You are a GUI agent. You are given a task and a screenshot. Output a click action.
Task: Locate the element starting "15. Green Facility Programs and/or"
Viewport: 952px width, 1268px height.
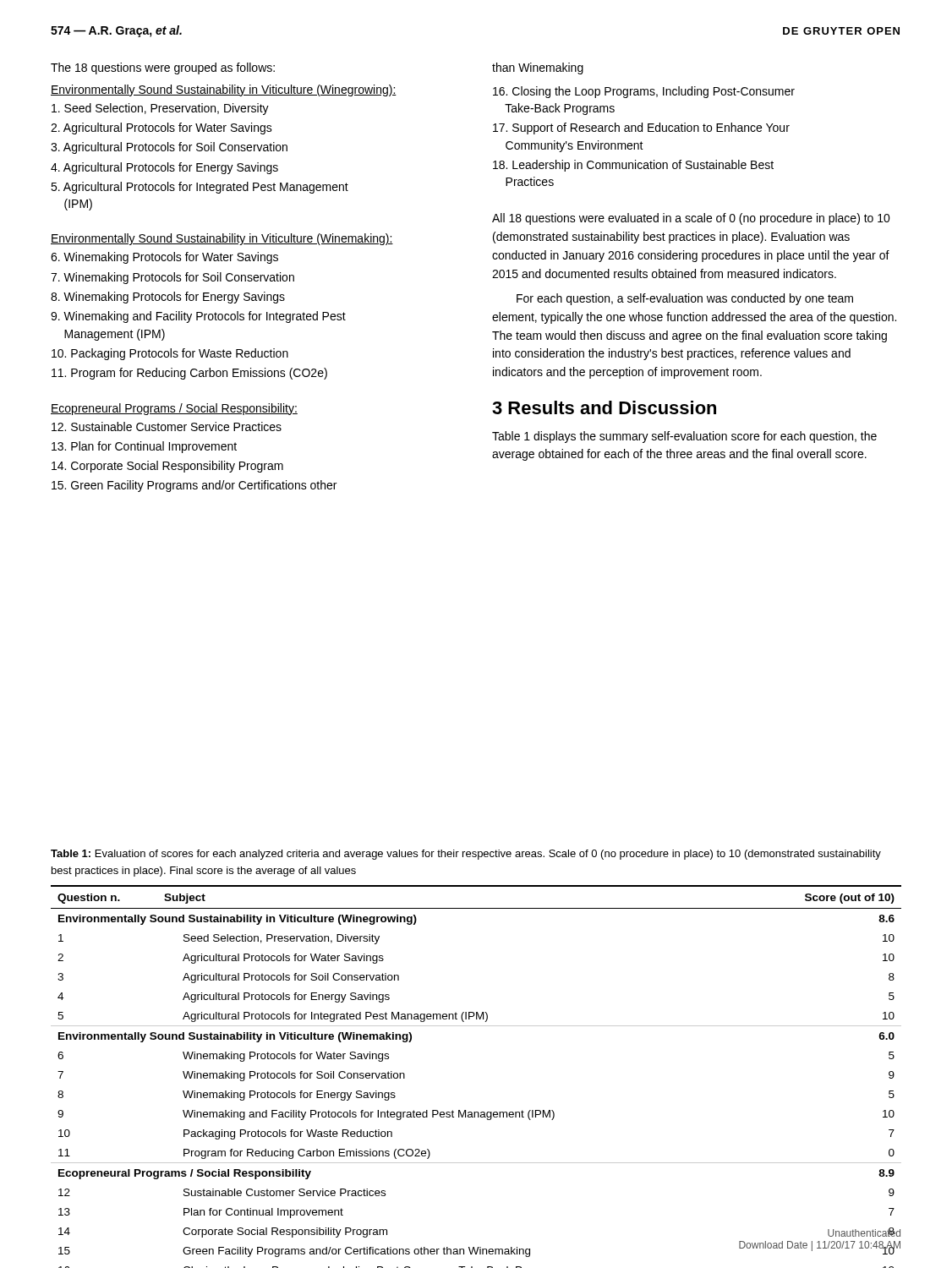(x=194, y=486)
